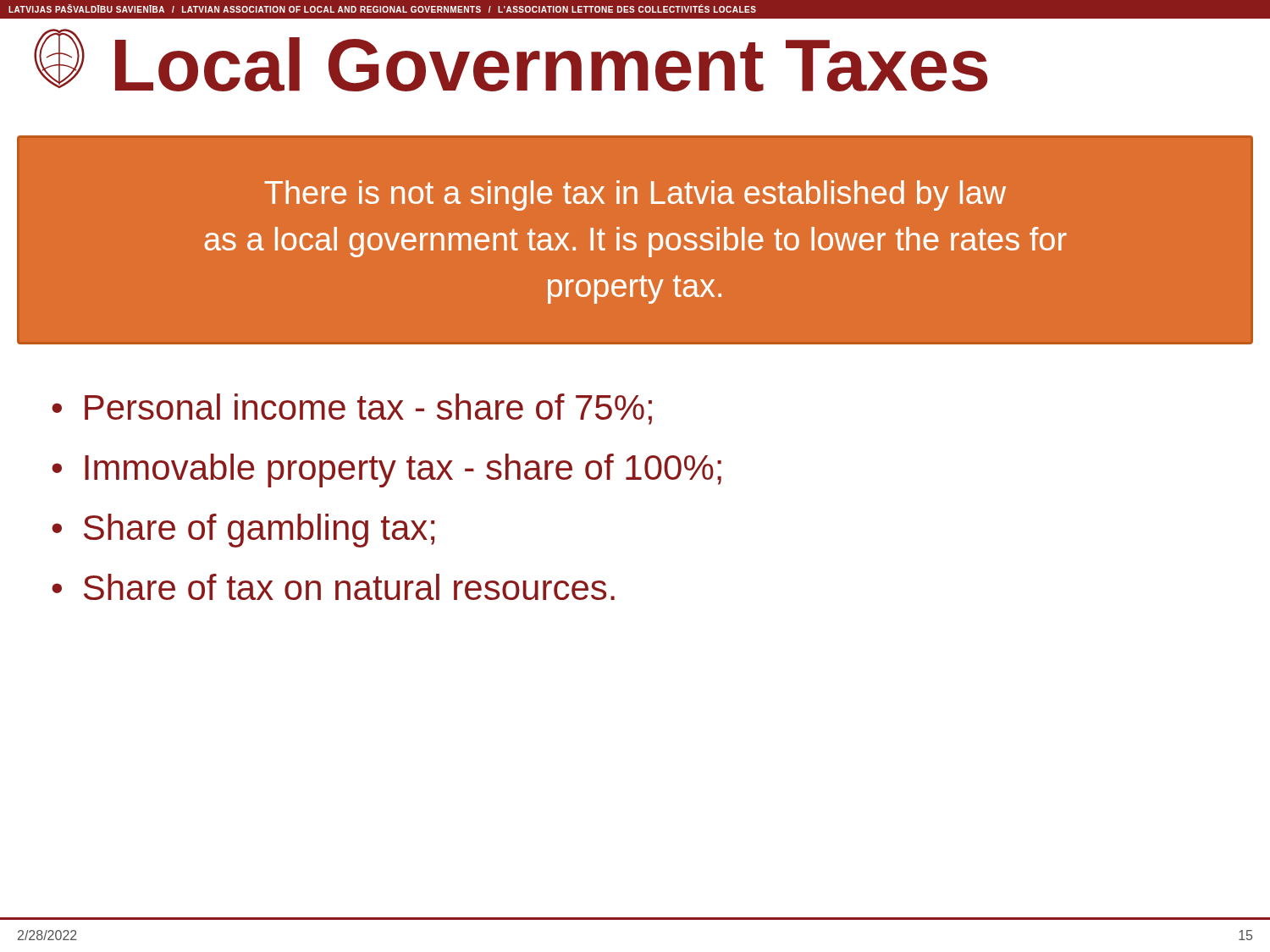Find the title containing "Local Government Taxes"
The height and width of the screenshot is (952, 1270).
[x=550, y=65]
